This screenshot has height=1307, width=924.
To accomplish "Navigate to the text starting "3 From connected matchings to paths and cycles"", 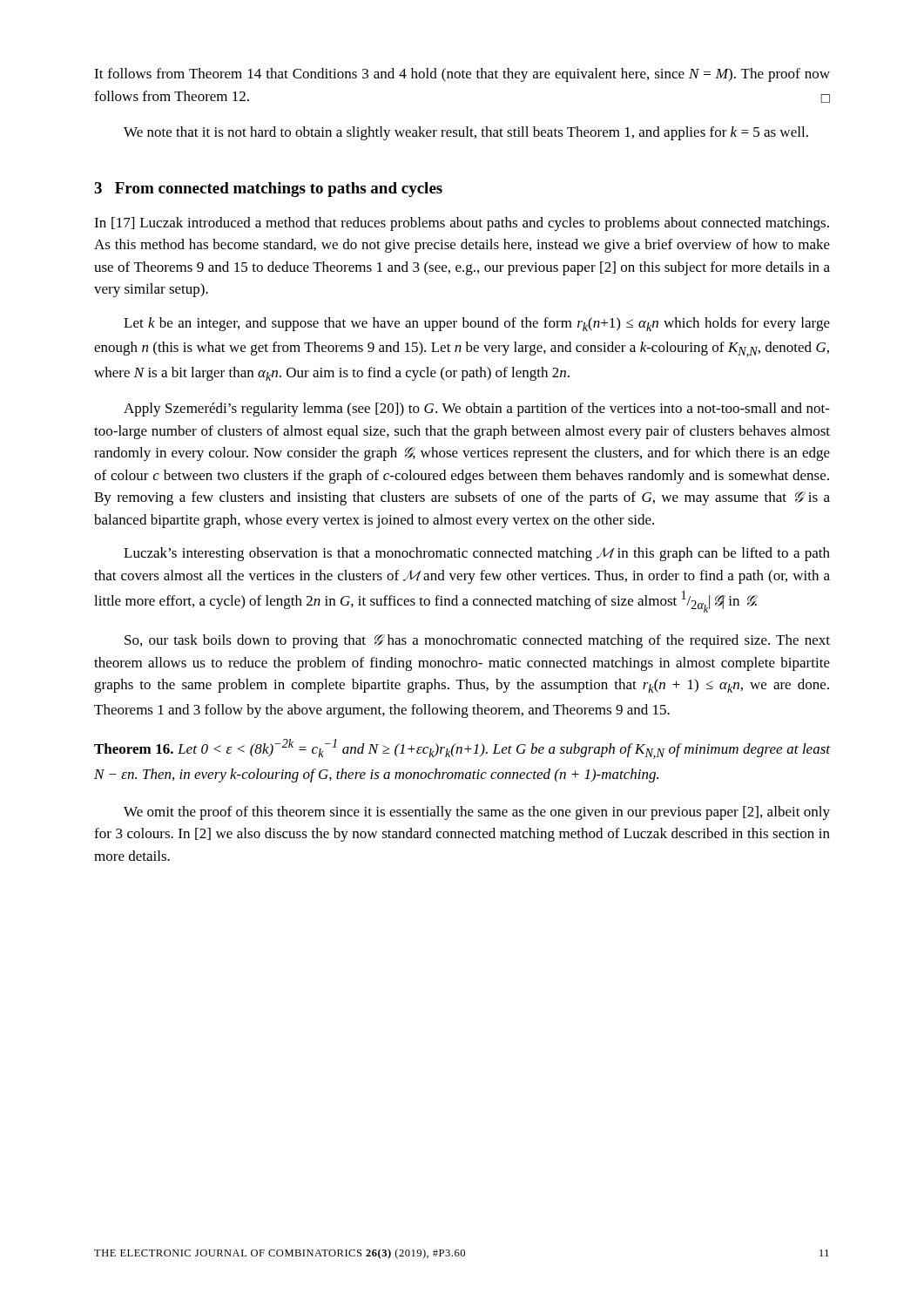I will click(x=268, y=187).
